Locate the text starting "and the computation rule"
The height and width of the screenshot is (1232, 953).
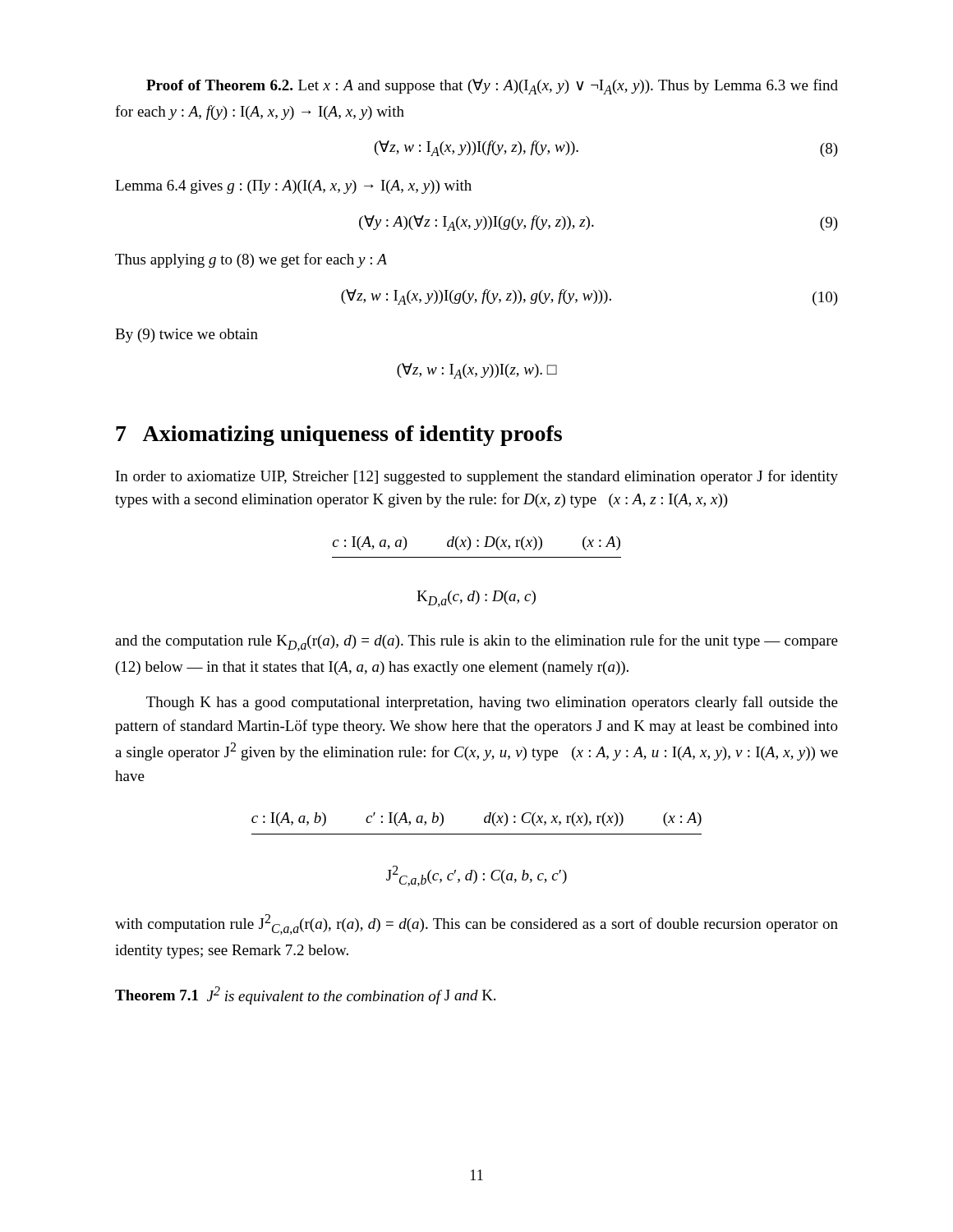click(x=476, y=653)
